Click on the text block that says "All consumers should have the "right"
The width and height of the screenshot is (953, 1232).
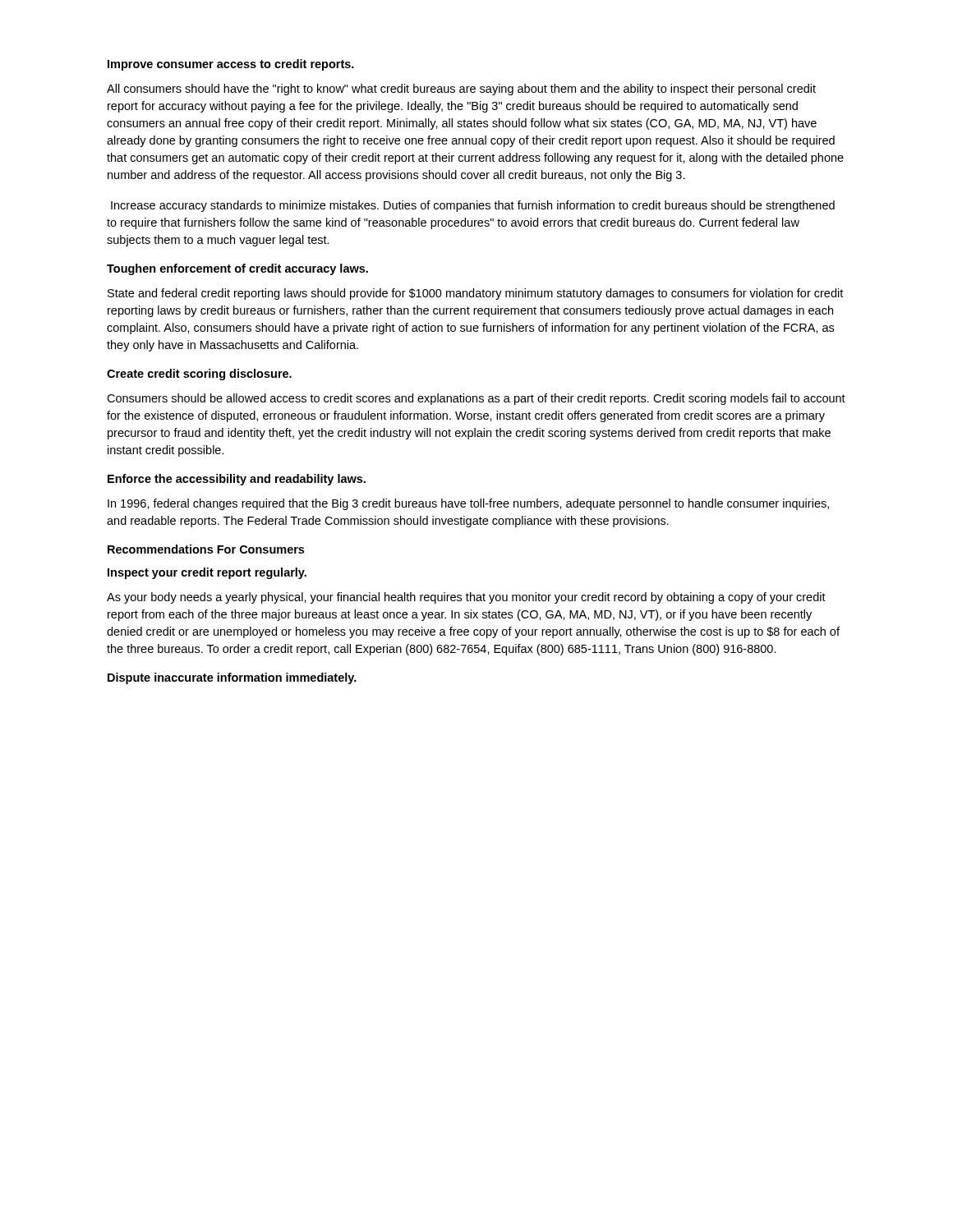point(475,132)
